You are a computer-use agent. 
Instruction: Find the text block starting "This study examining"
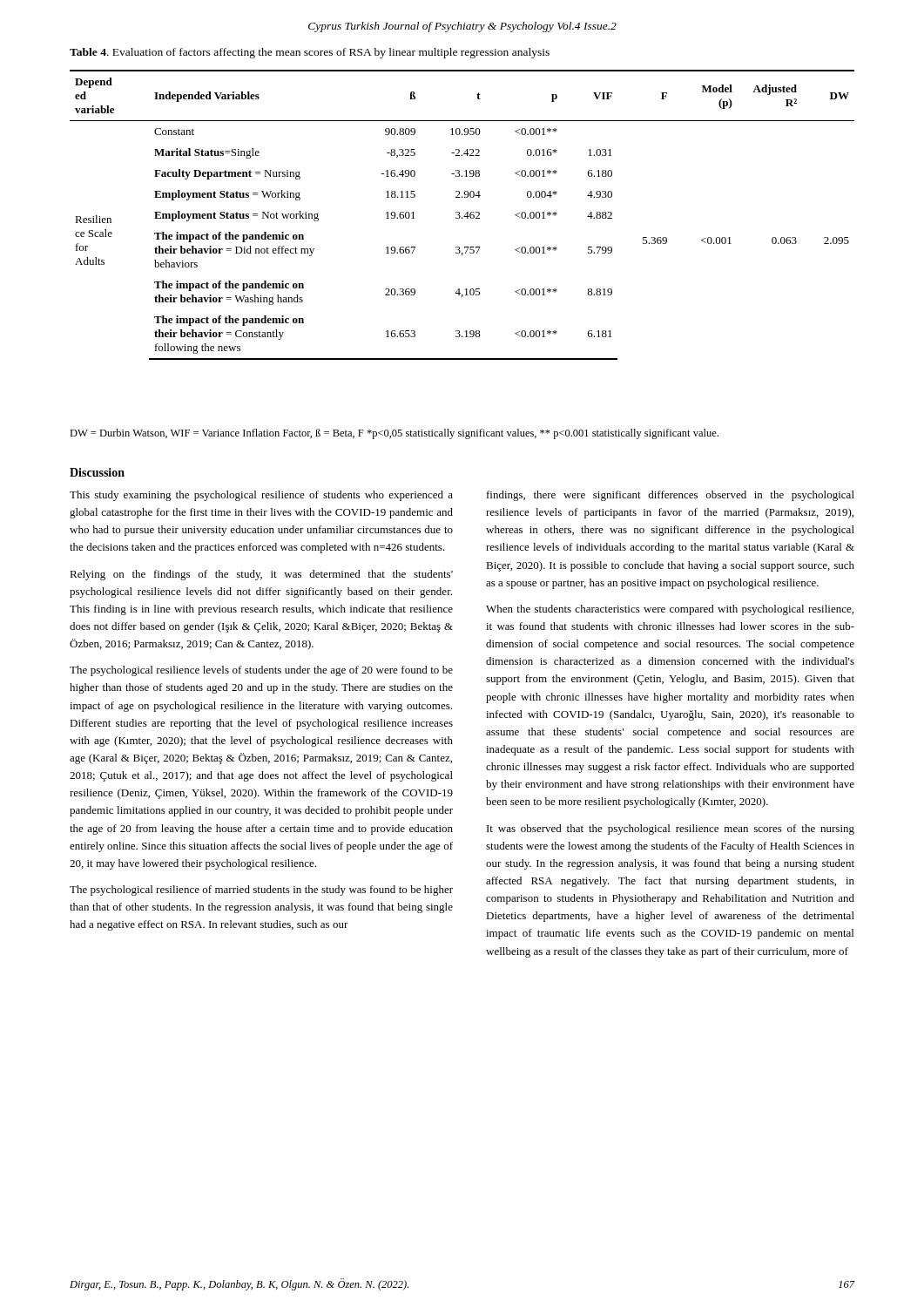(x=261, y=521)
